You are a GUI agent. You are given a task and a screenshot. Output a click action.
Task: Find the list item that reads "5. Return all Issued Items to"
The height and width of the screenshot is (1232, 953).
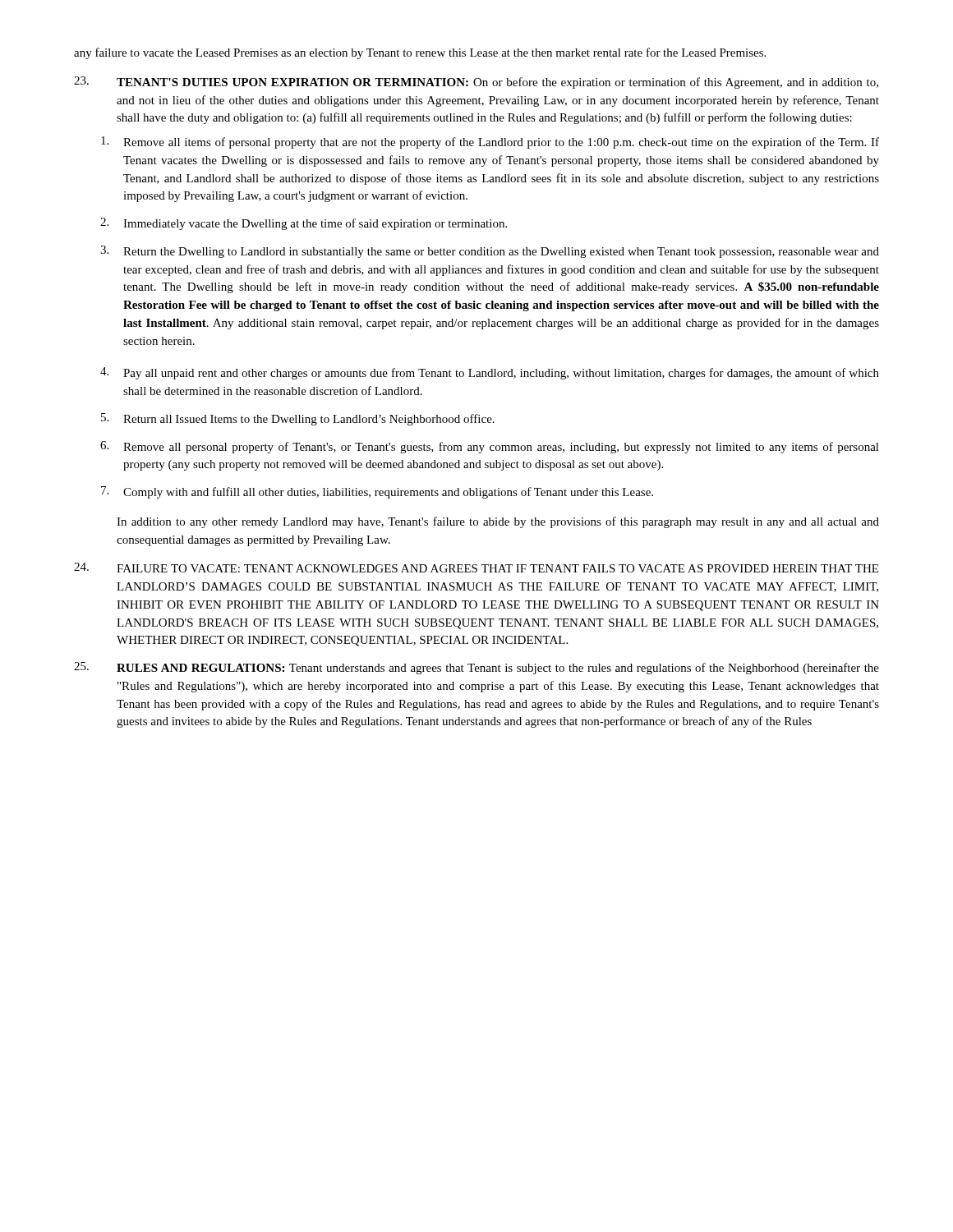[x=490, y=419]
